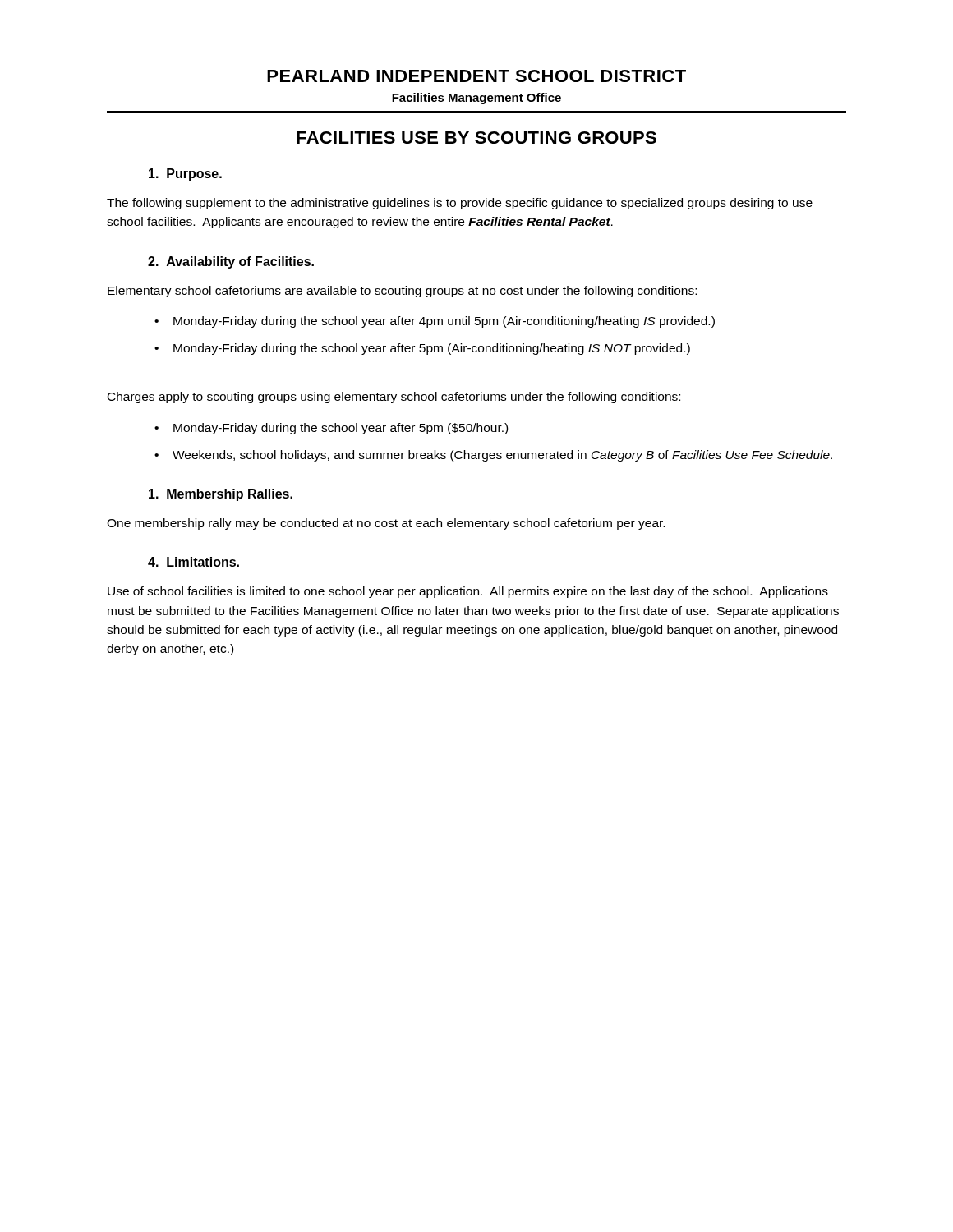This screenshot has width=953, height=1232.
Task: Point to the block beginning "Use of school facilities is limited"
Action: click(473, 620)
